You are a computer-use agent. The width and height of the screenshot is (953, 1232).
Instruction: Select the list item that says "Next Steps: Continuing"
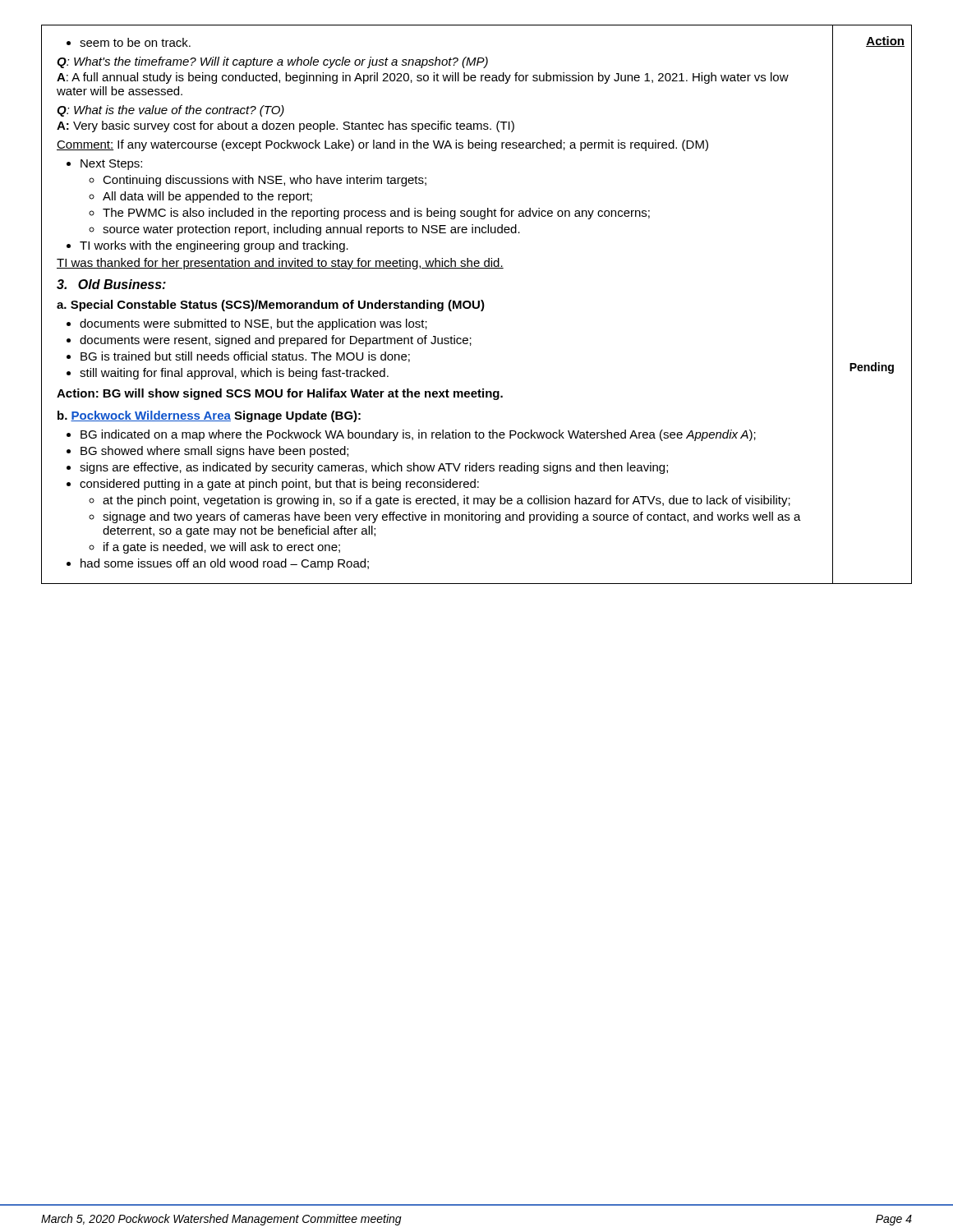[x=437, y=204]
